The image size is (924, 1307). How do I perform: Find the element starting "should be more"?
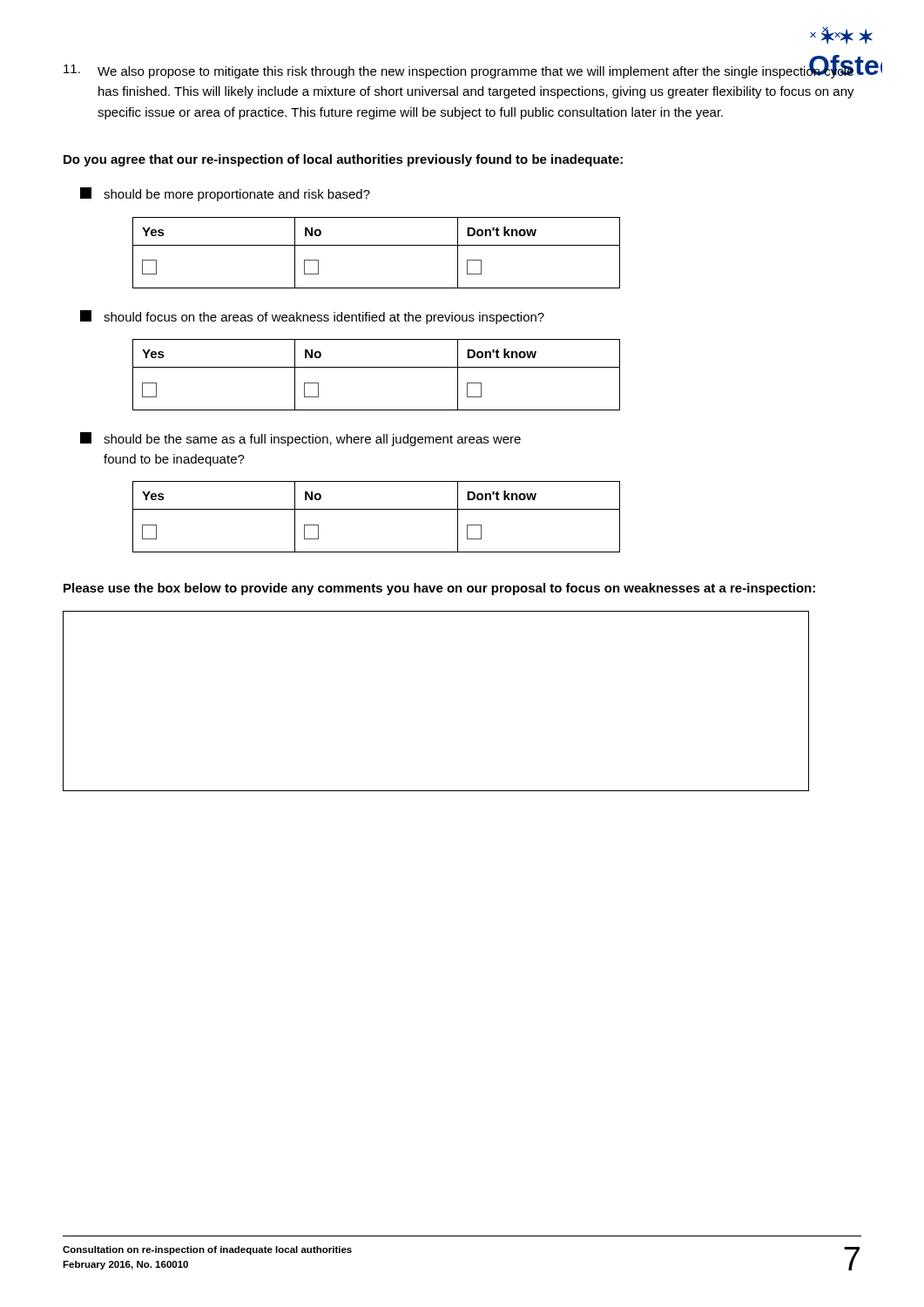(x=225, y=195)
